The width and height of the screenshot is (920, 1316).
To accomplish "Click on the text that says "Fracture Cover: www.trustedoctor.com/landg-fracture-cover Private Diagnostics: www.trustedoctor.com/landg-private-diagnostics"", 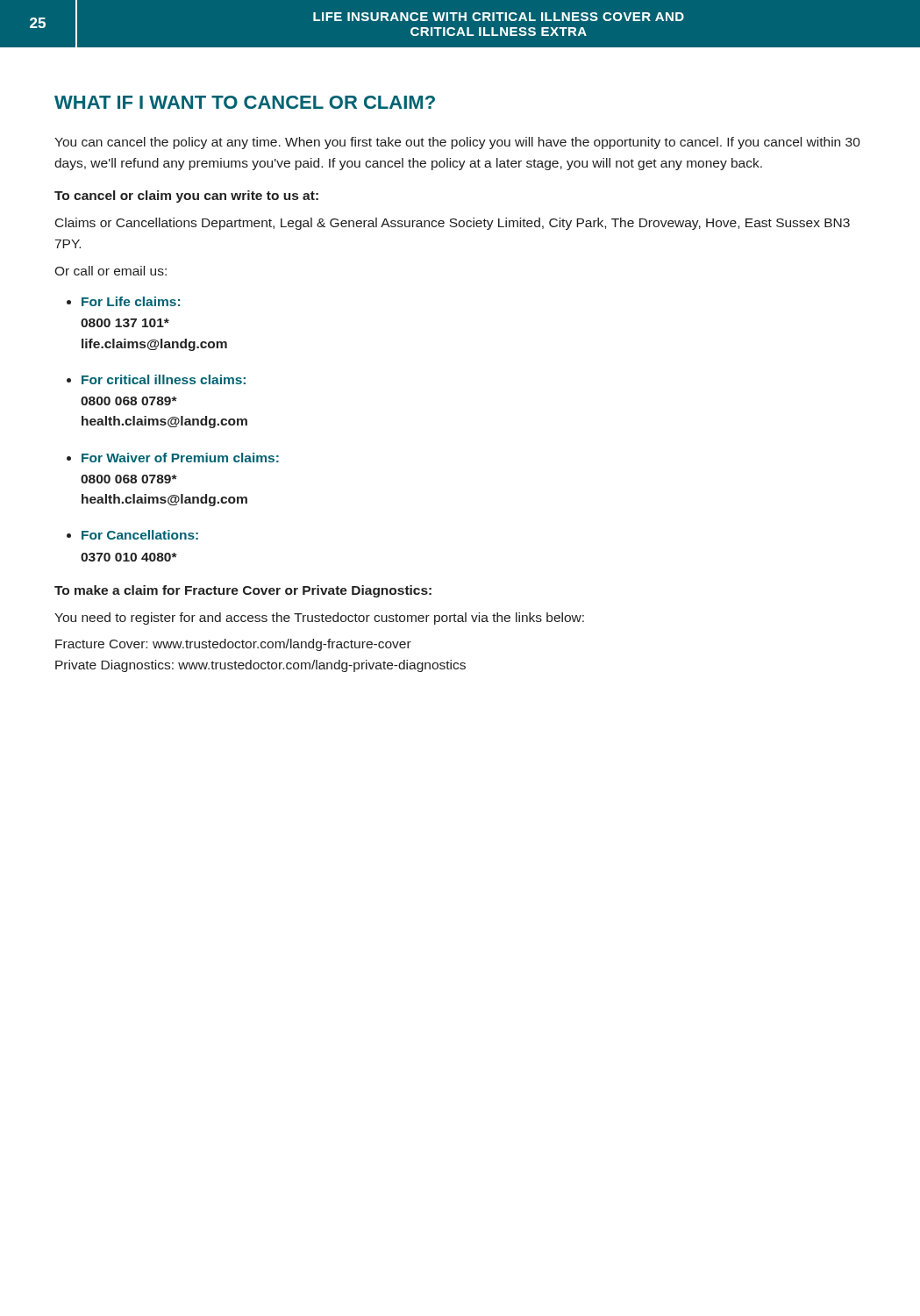I will [x=260, y=654].
